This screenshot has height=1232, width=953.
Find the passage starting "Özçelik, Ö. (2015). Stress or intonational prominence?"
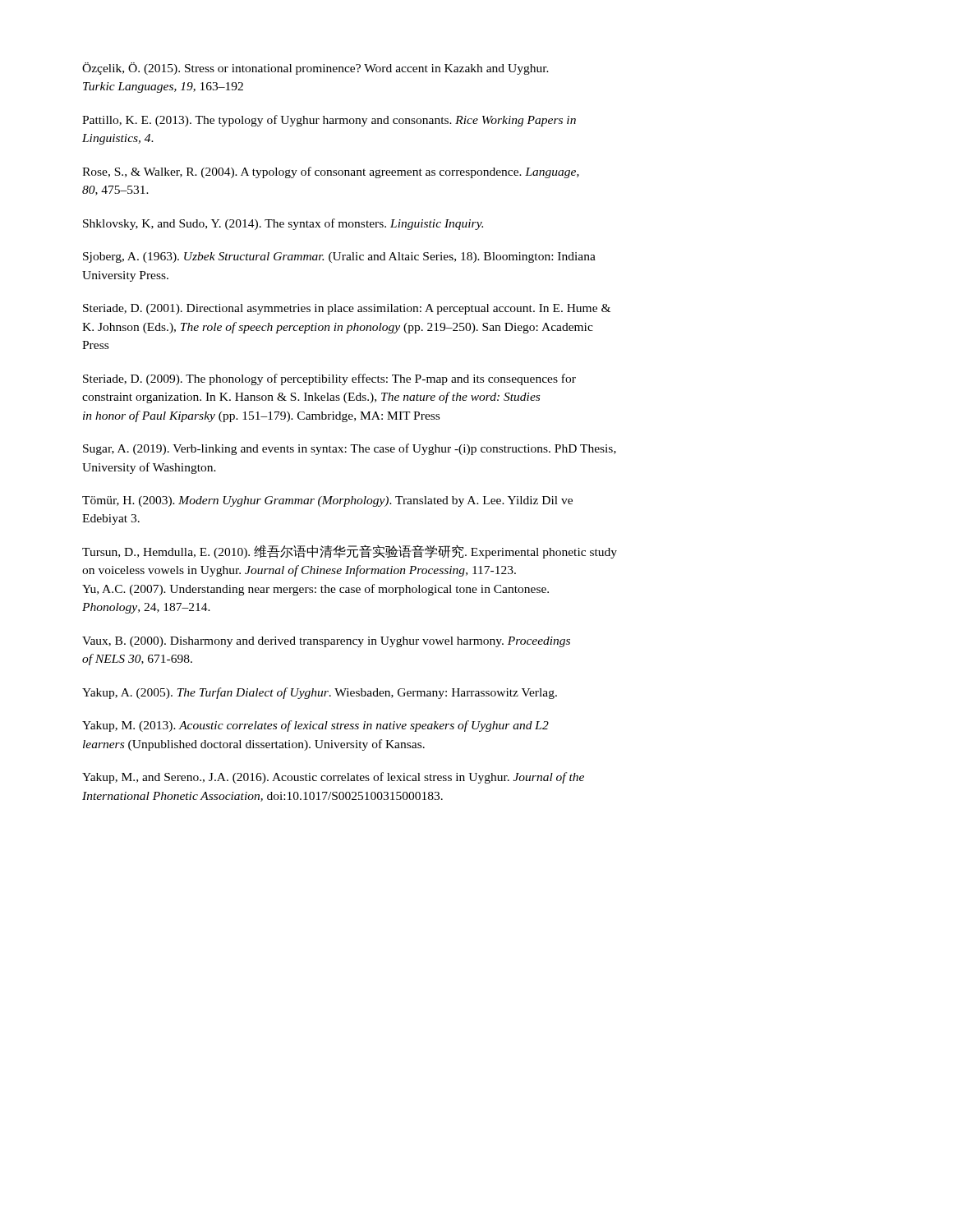(316, 77)
